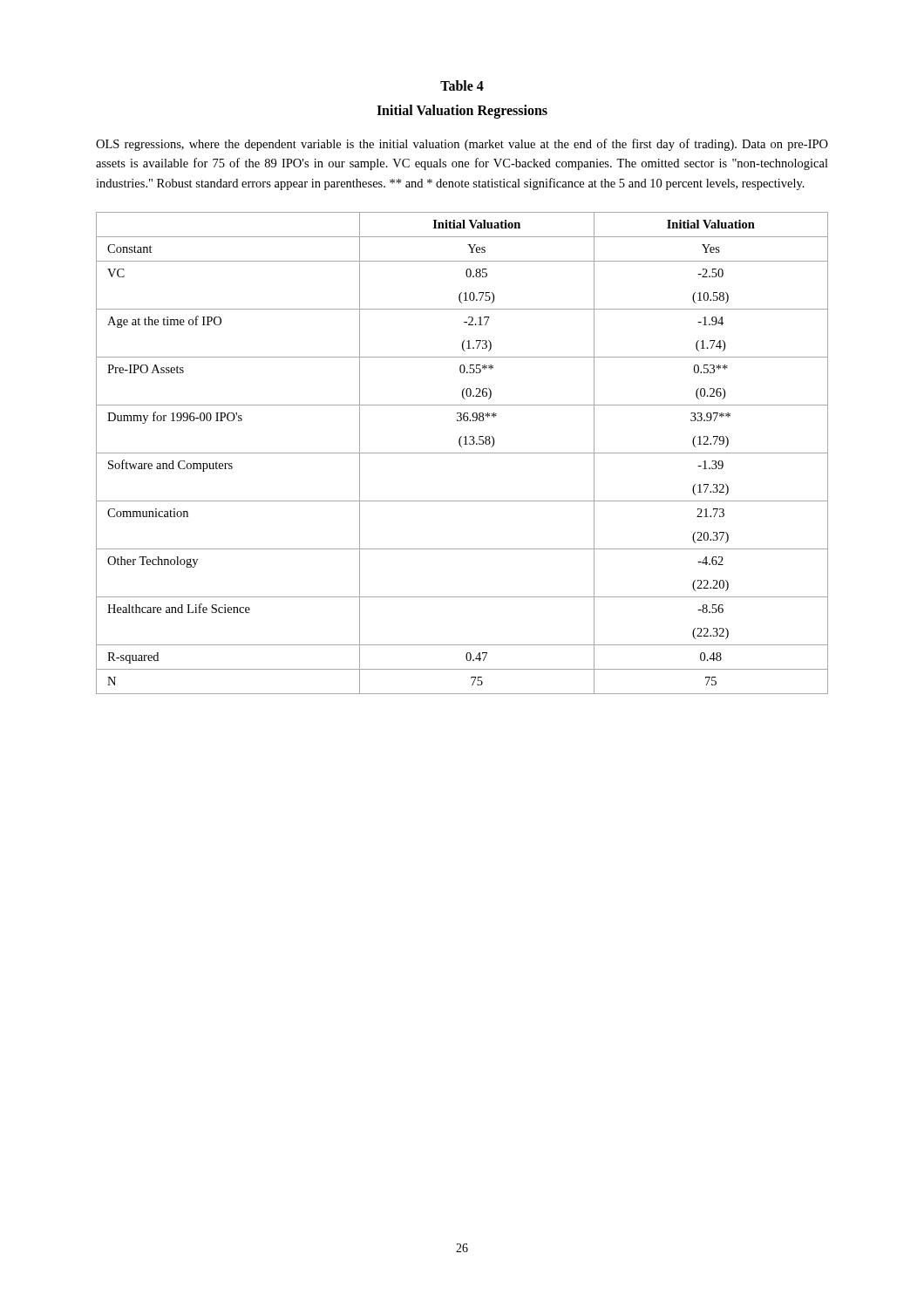
Task: Find the section header that reads "Initial Valuation Regressions"
Action: click(462, 110)
